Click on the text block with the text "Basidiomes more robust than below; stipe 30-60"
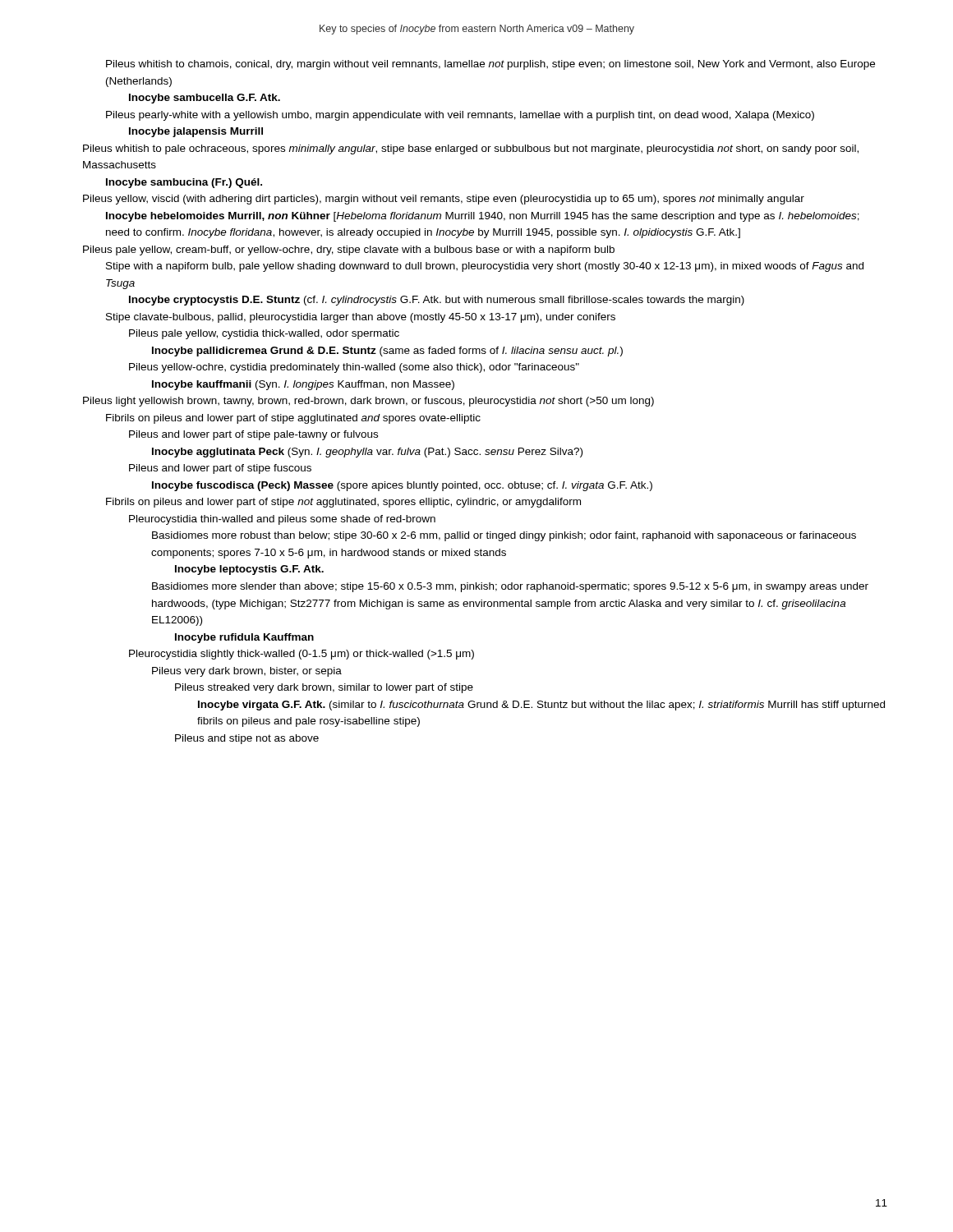 coord(519,544)
